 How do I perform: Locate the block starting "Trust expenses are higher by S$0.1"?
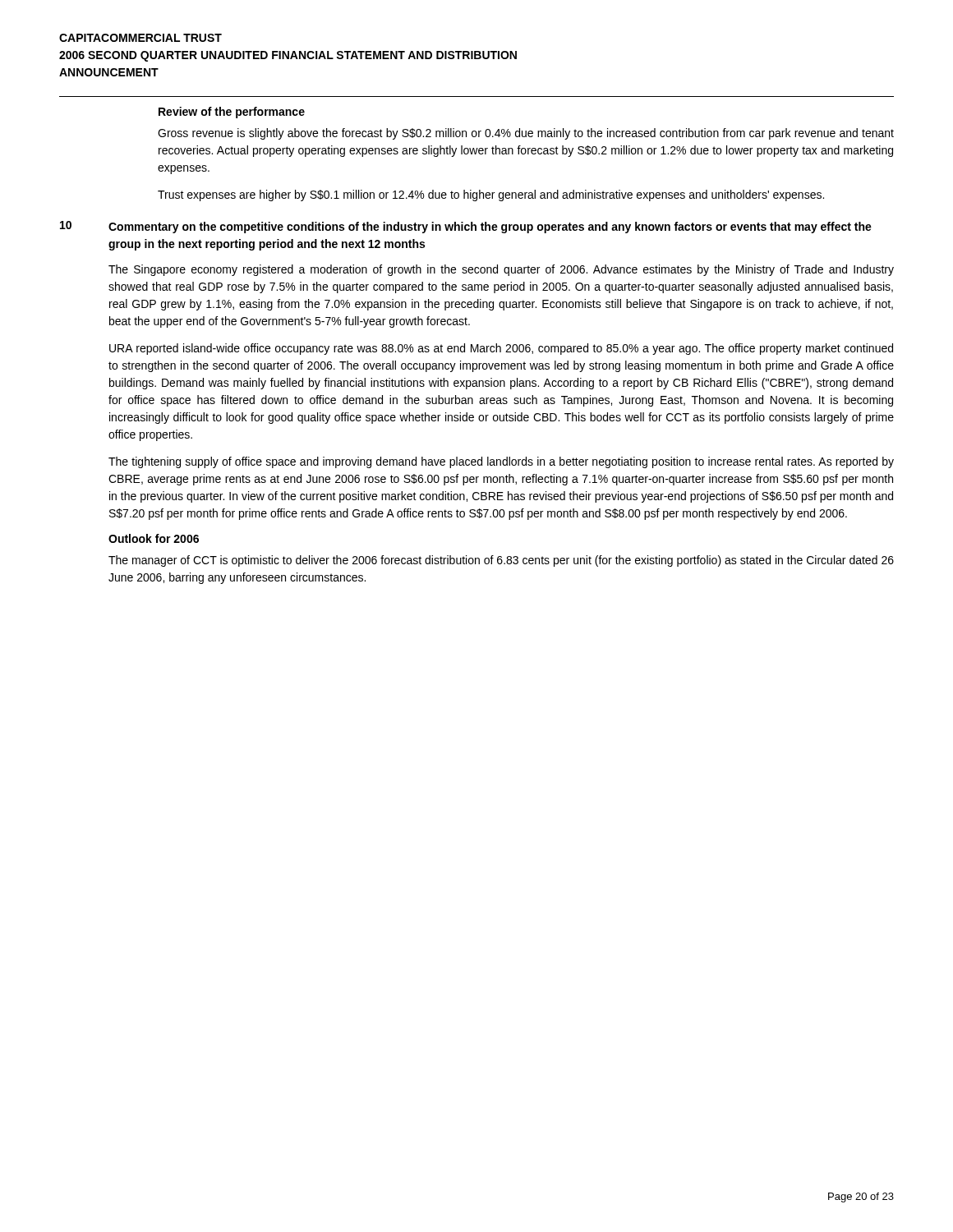pyautogui.click(x=491, y=195)
